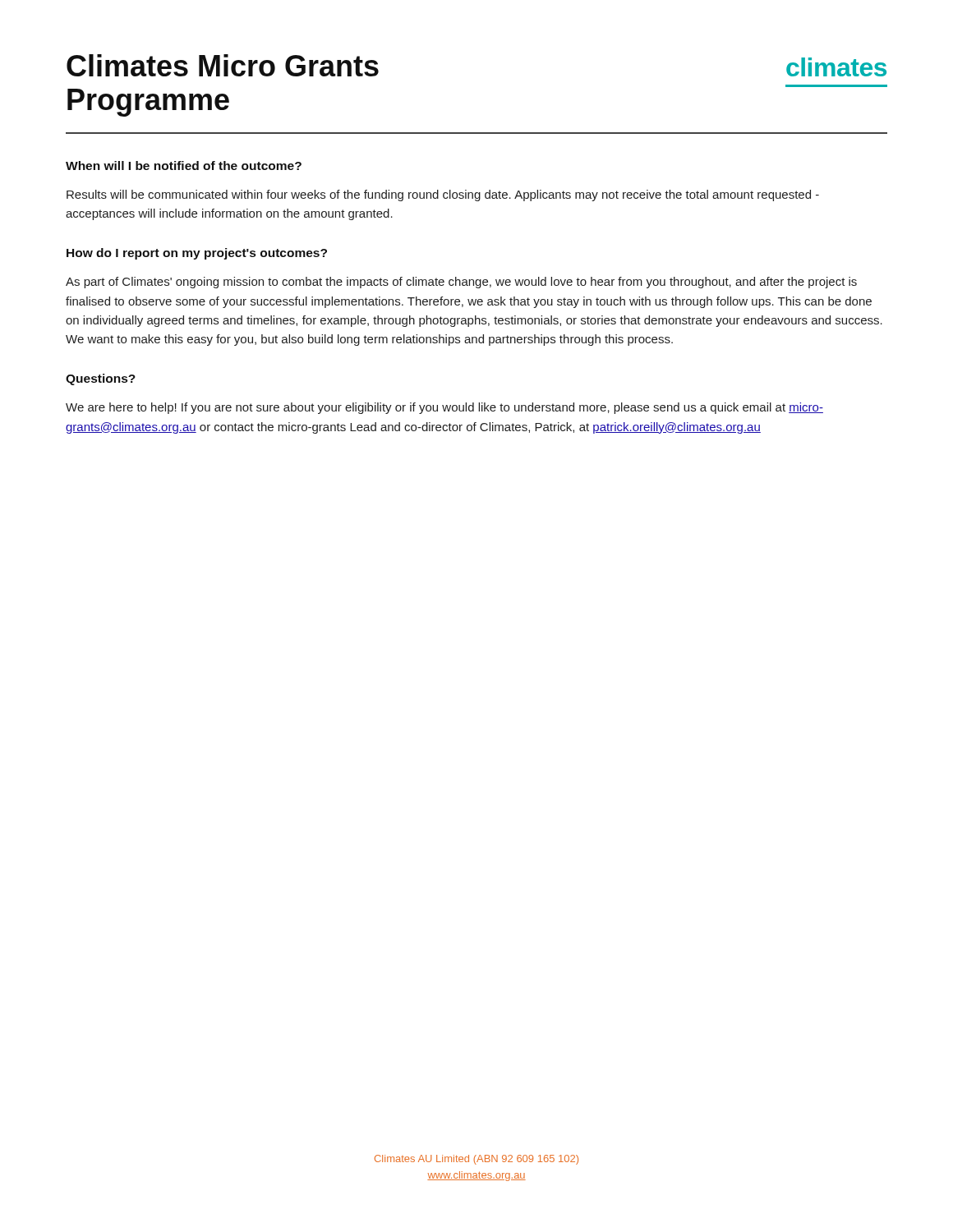Locate the block of text that opens with "As part of Climates' ongoing"

coord(474,310)
